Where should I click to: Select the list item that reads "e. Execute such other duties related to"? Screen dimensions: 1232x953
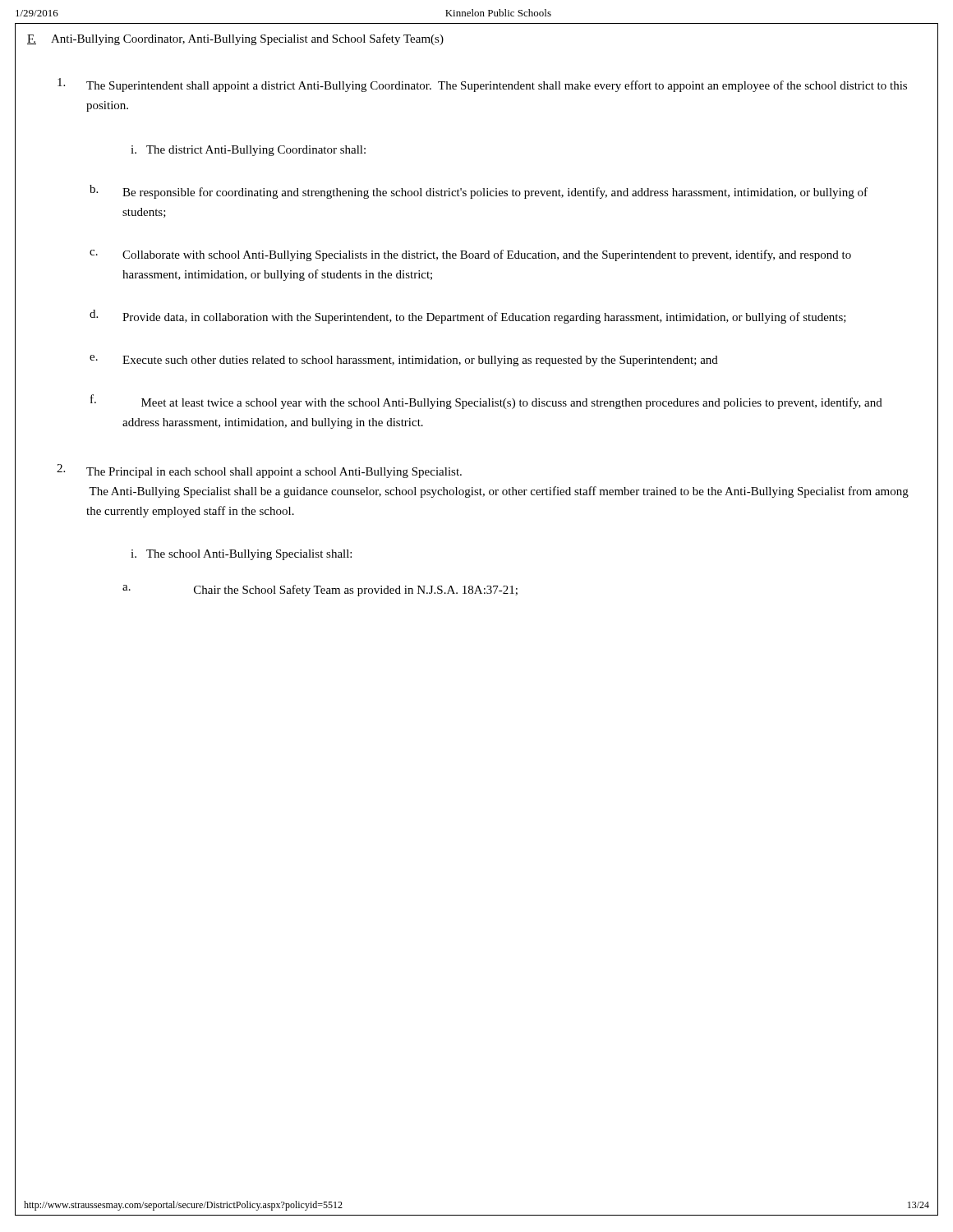(404, 360)
